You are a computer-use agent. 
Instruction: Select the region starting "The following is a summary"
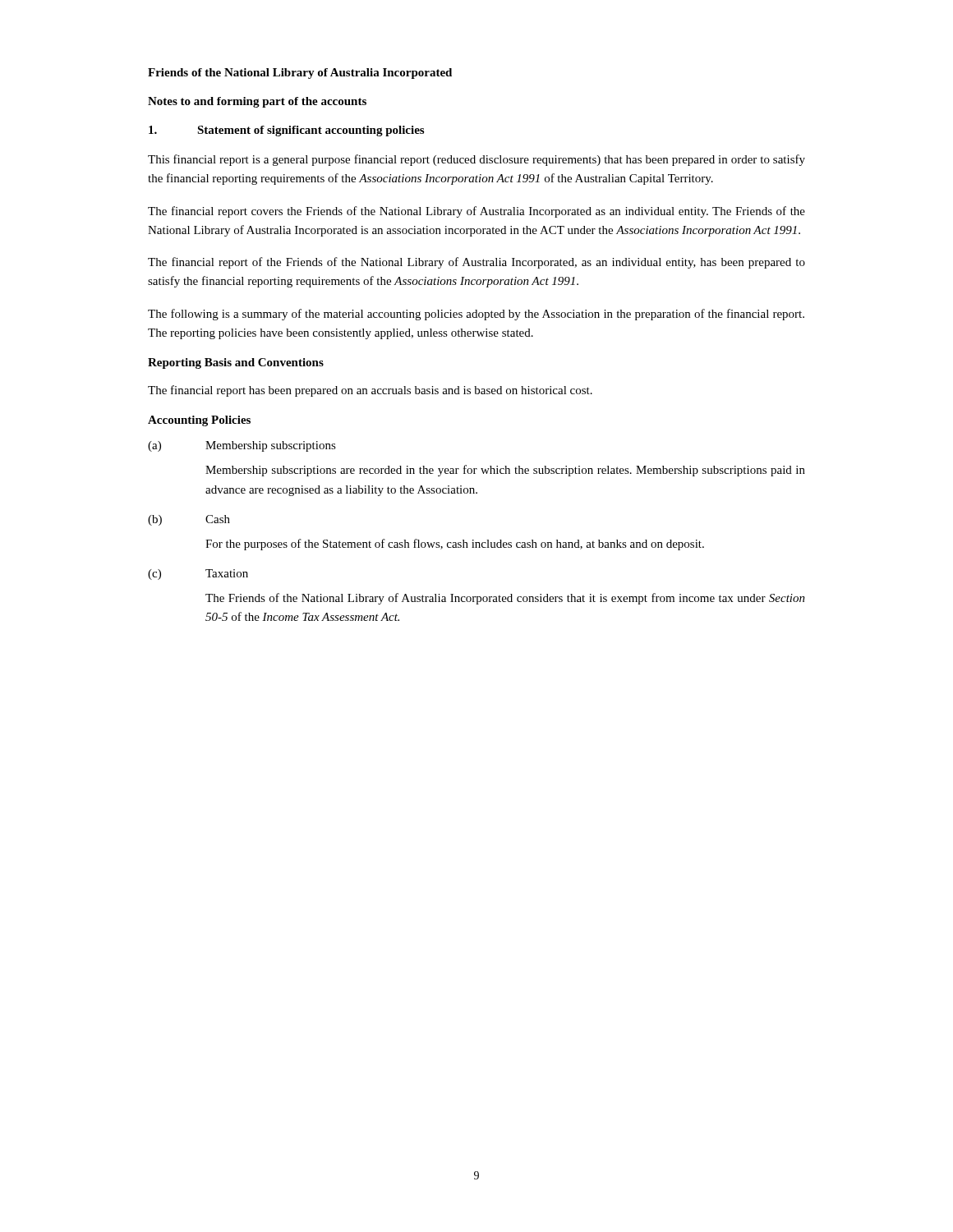point(476,323)
